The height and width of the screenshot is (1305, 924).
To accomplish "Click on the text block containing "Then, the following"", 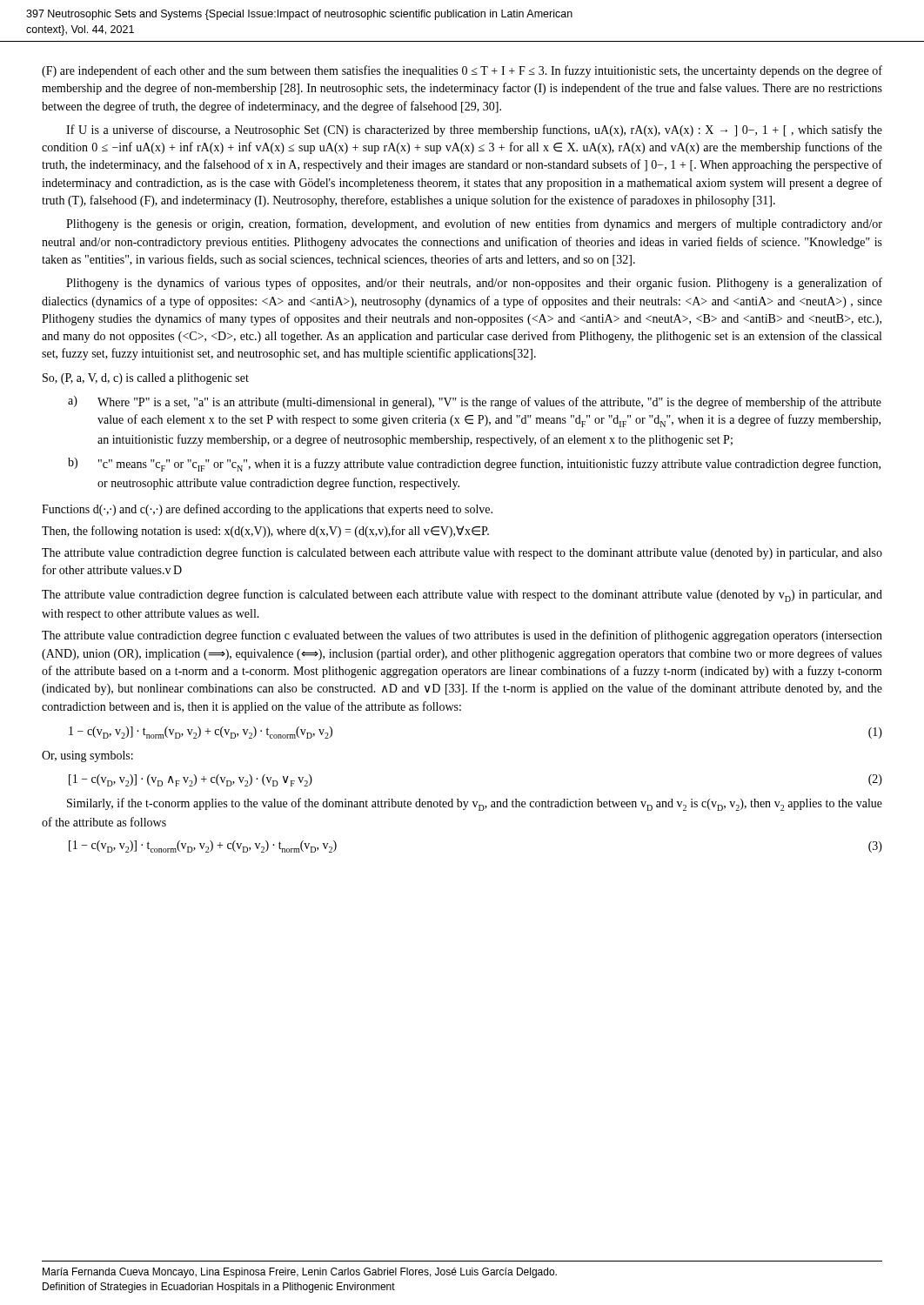I will pyautogui.click(x=462, y=532).
